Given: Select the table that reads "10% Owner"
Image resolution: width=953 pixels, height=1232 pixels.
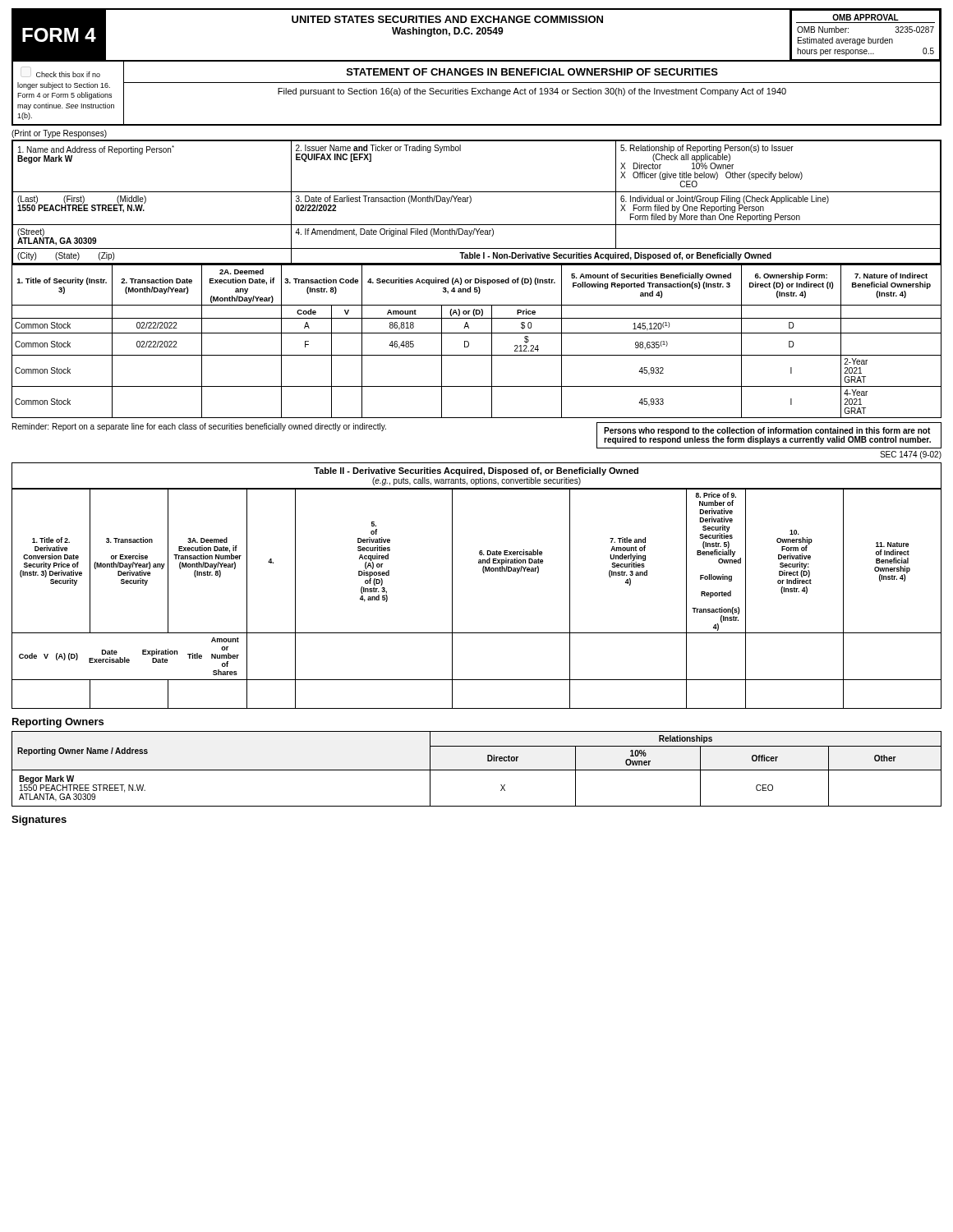Looking at the screenshot, I should click(x=476, y=769).
